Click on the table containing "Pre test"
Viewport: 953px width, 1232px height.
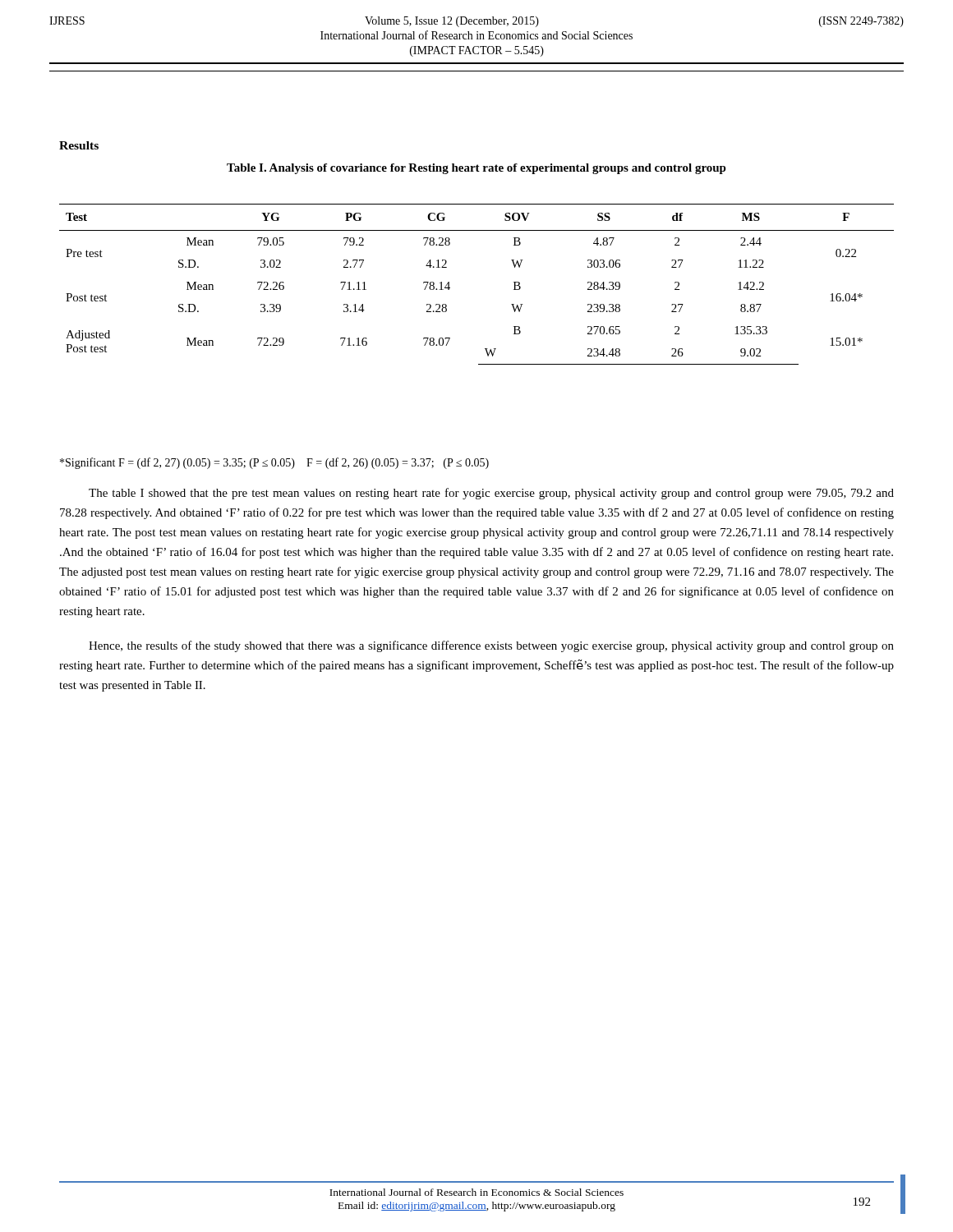pos(476,284)
